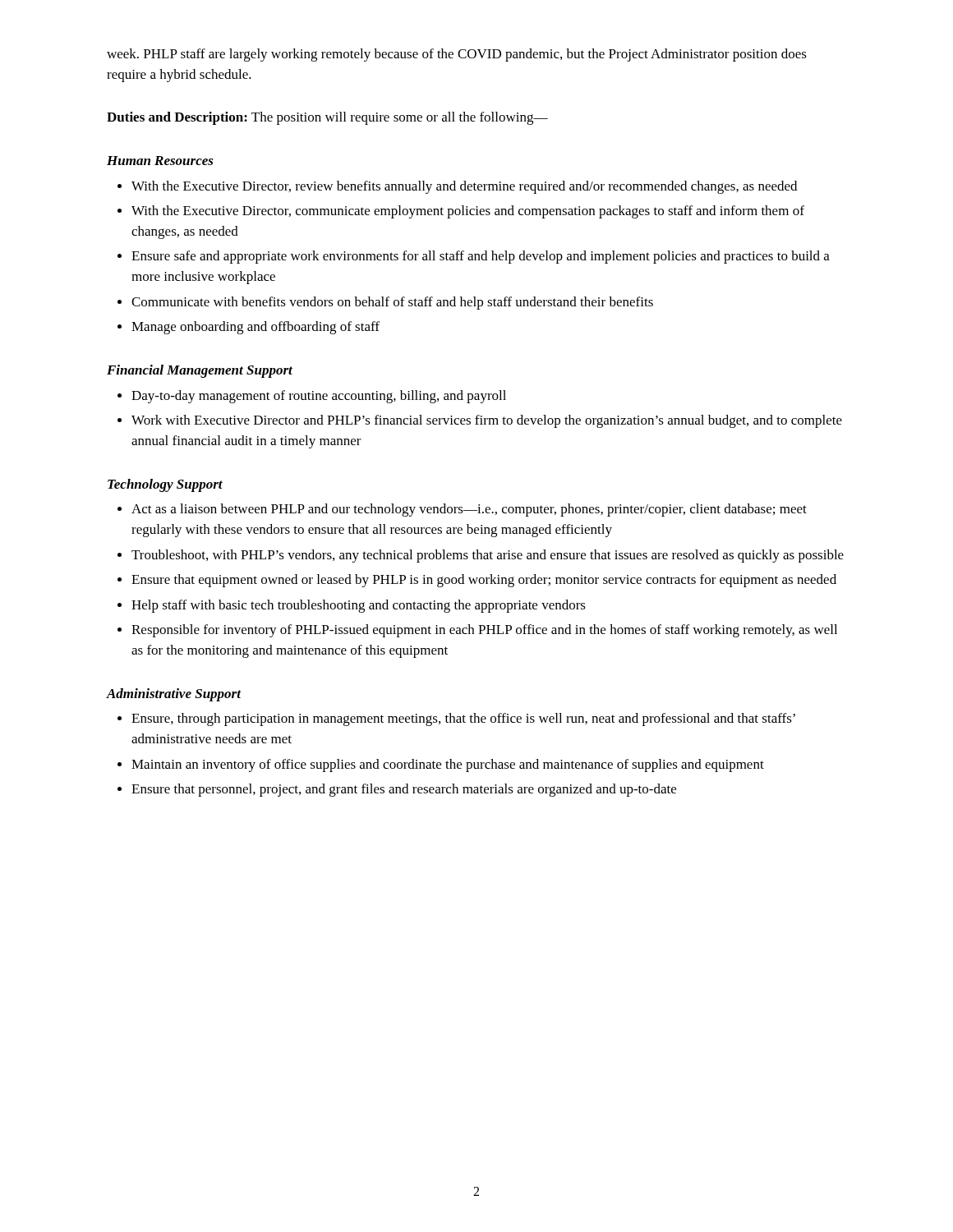
Task: Where is the passage that starts "week. PHLP staff are largely working remotely"?
Action: 457,64
